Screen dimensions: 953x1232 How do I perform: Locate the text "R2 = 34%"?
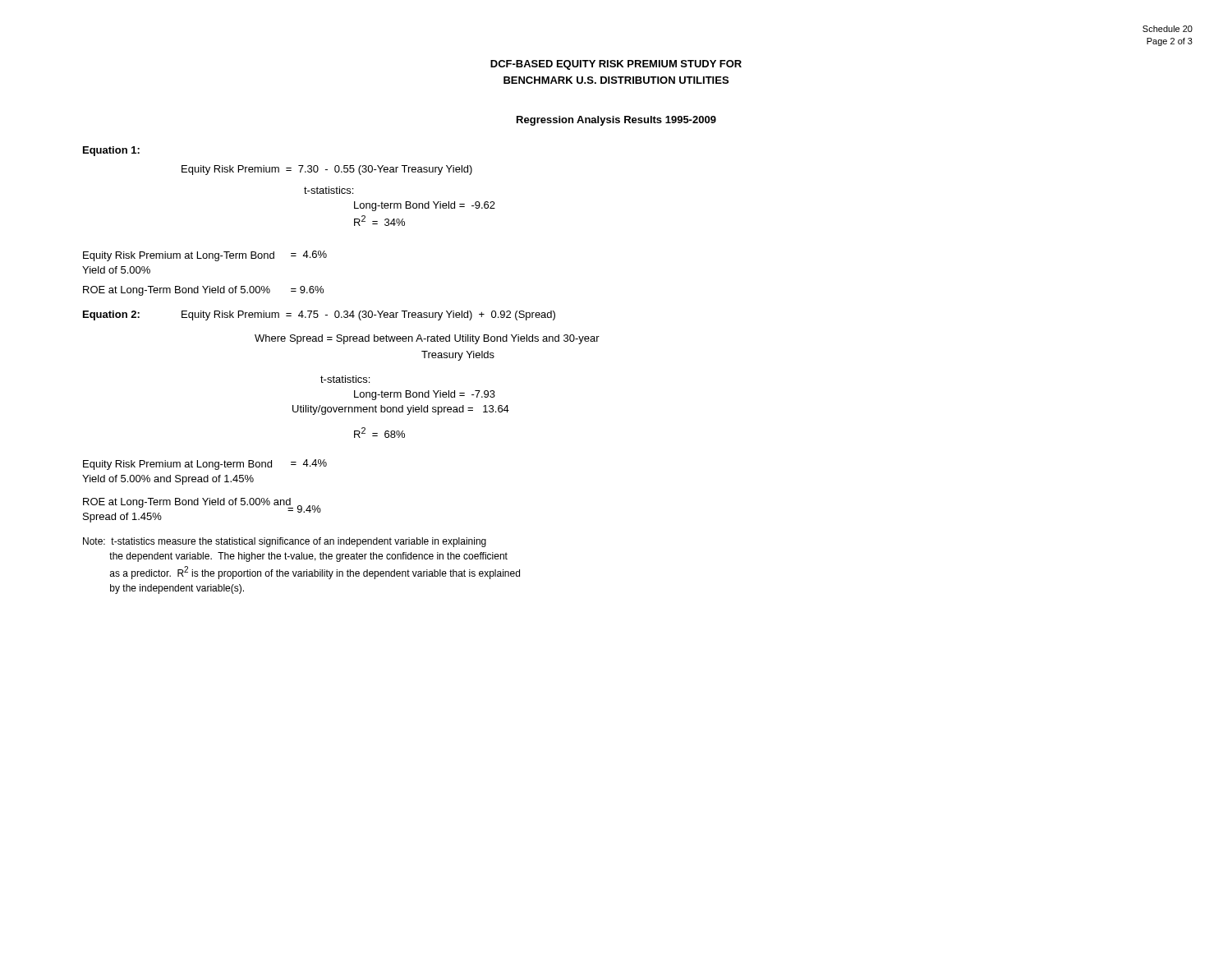[379, 221]
